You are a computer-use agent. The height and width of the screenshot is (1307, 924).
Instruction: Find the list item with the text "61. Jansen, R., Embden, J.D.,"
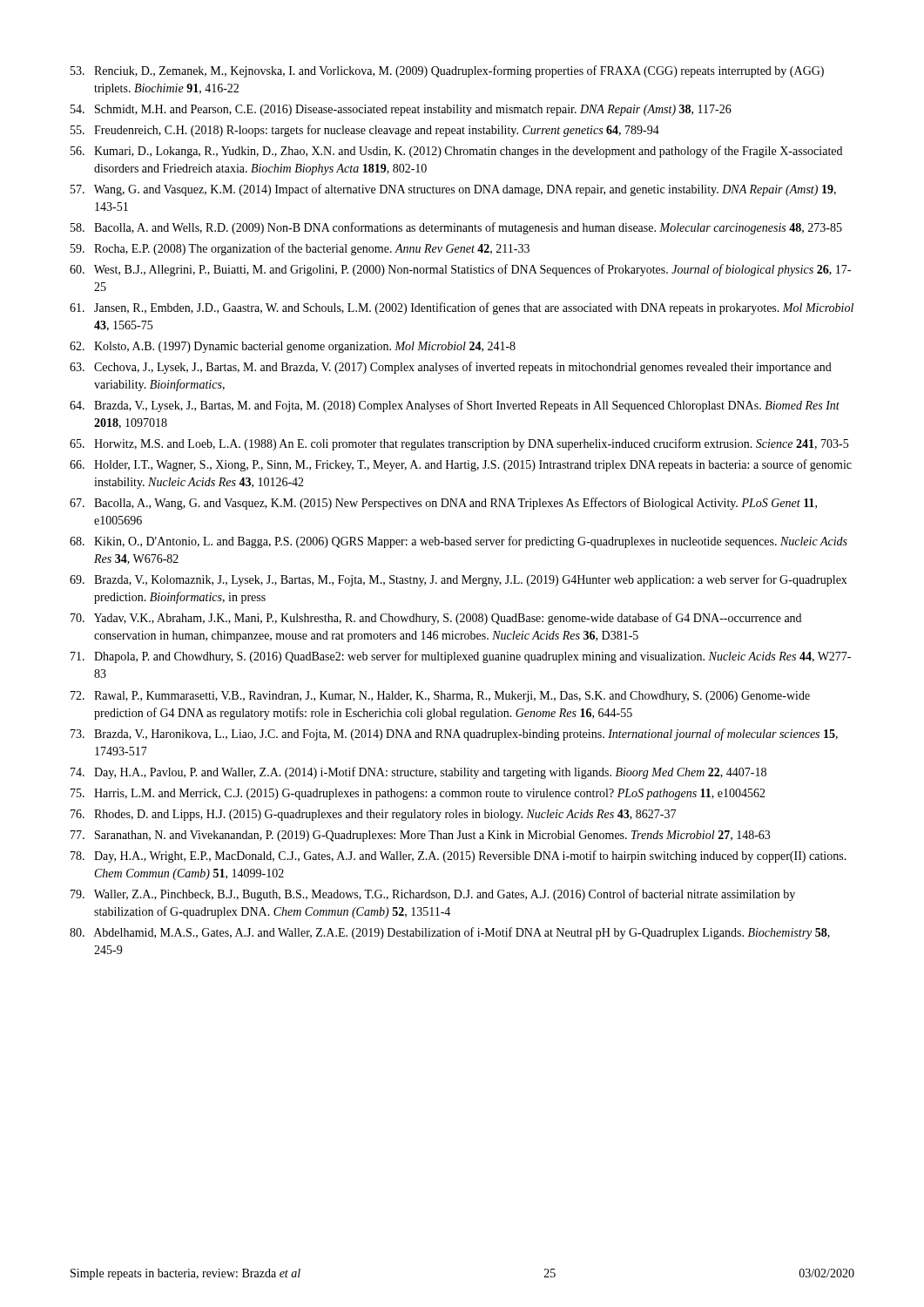462,317
